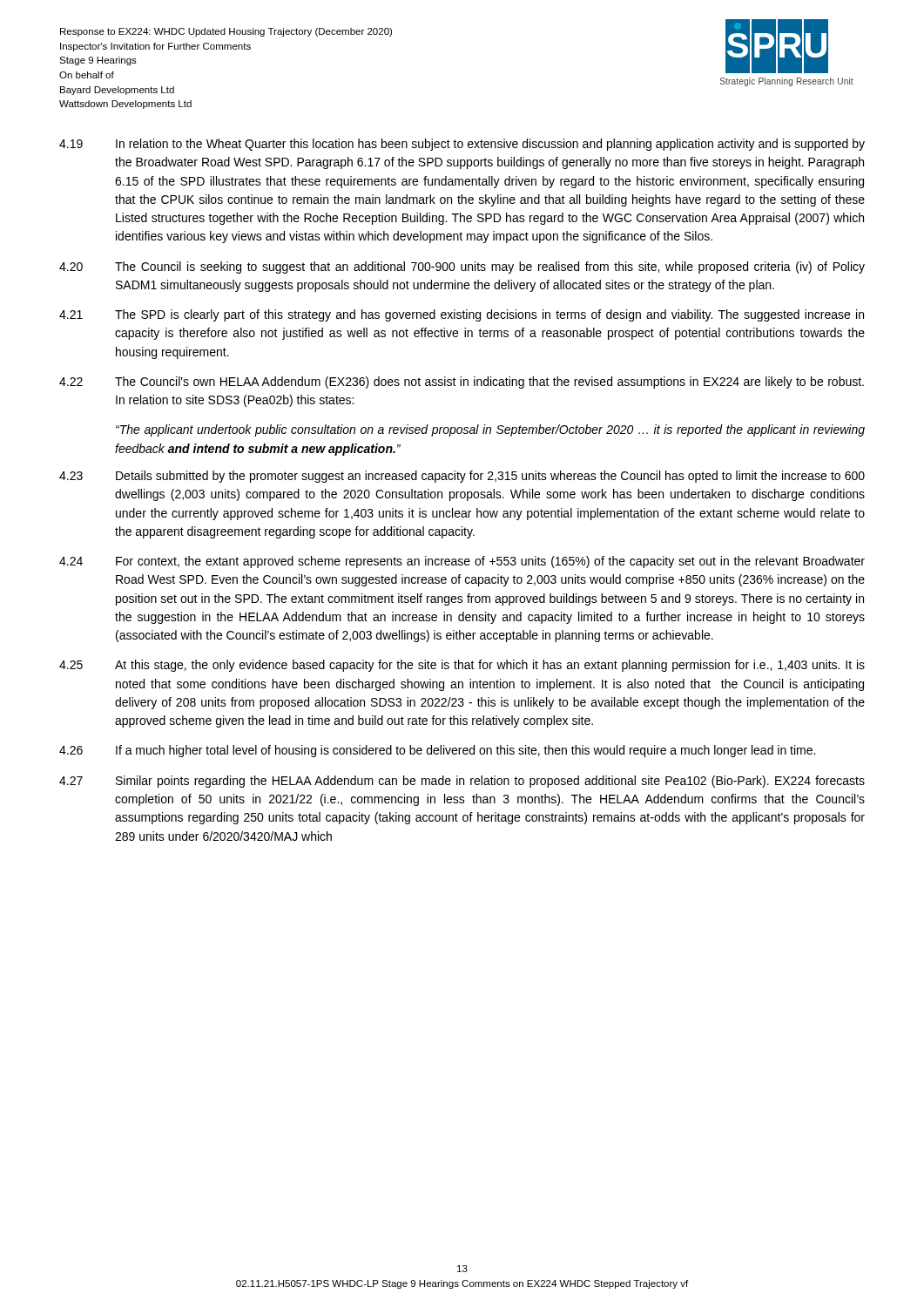The image size is (924, 1307).
Task: Click on the text block containing "“The applicant undertook public consultation on a"
Action: (490, 439)
